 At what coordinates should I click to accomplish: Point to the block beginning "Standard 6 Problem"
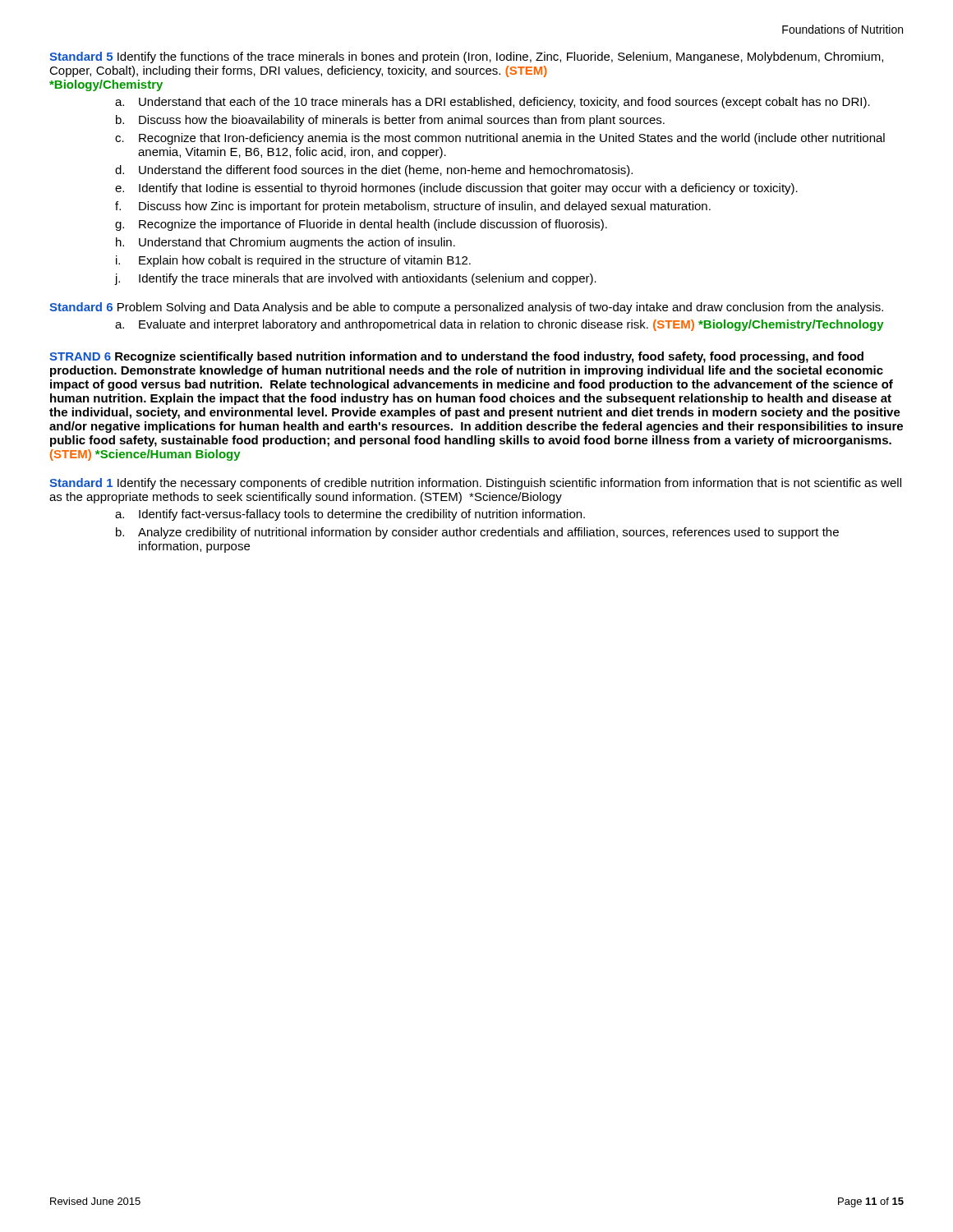(467, 307)
